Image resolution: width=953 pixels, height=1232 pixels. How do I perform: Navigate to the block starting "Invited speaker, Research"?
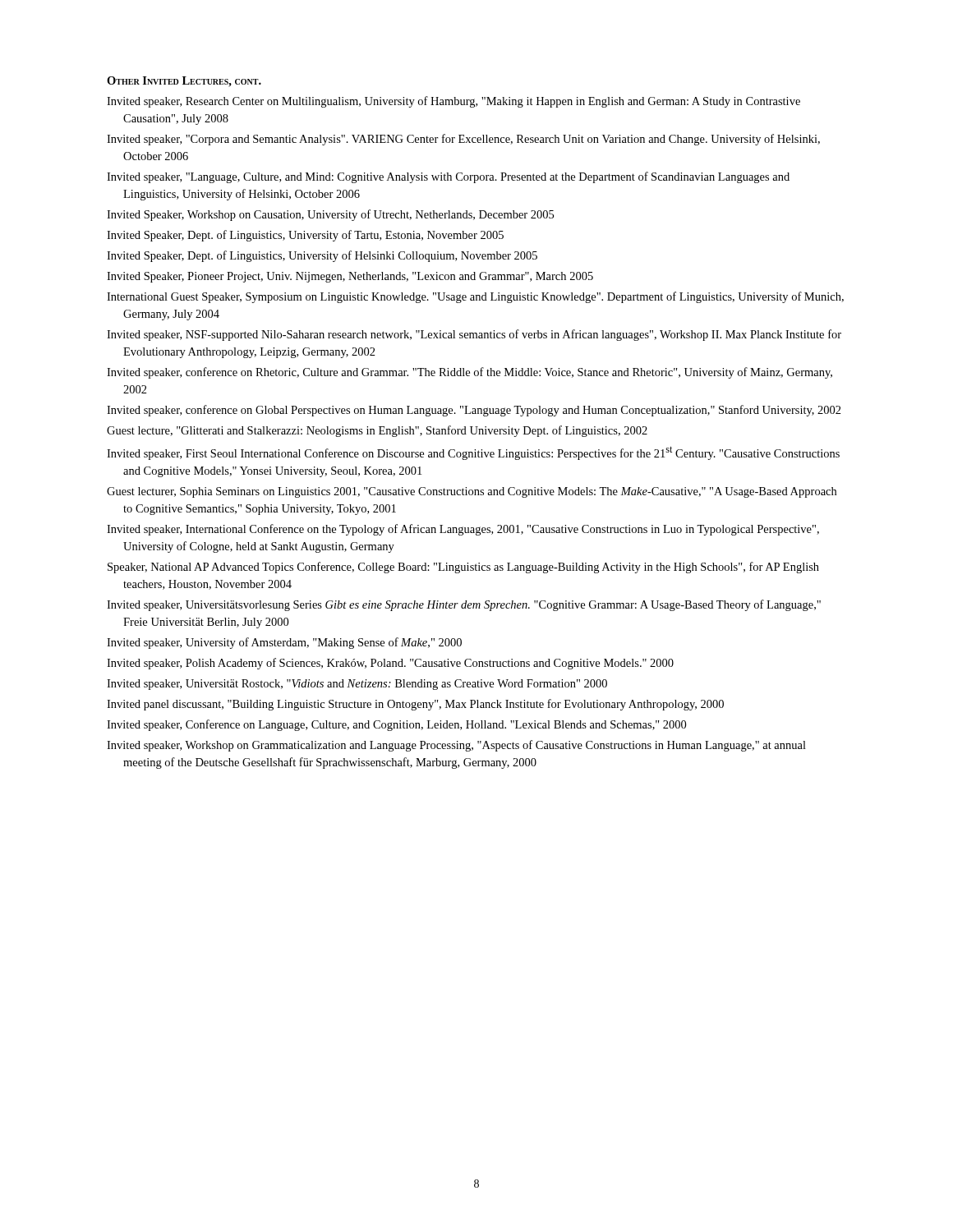(x=454, y=110)
